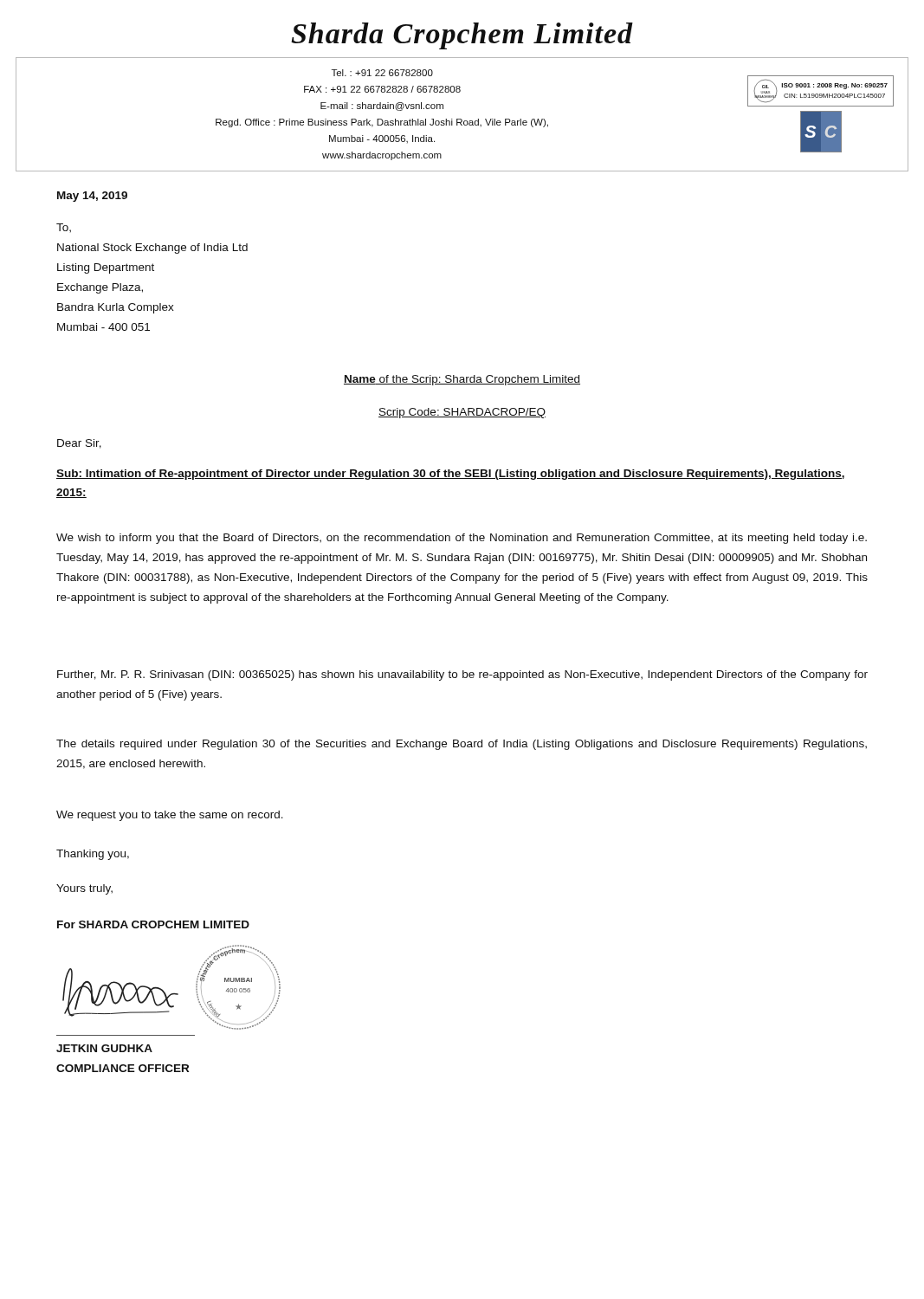Locate the block starting "We wish to inform you that"
This screenshot has height=1299, width=924.
coord(462,567)
